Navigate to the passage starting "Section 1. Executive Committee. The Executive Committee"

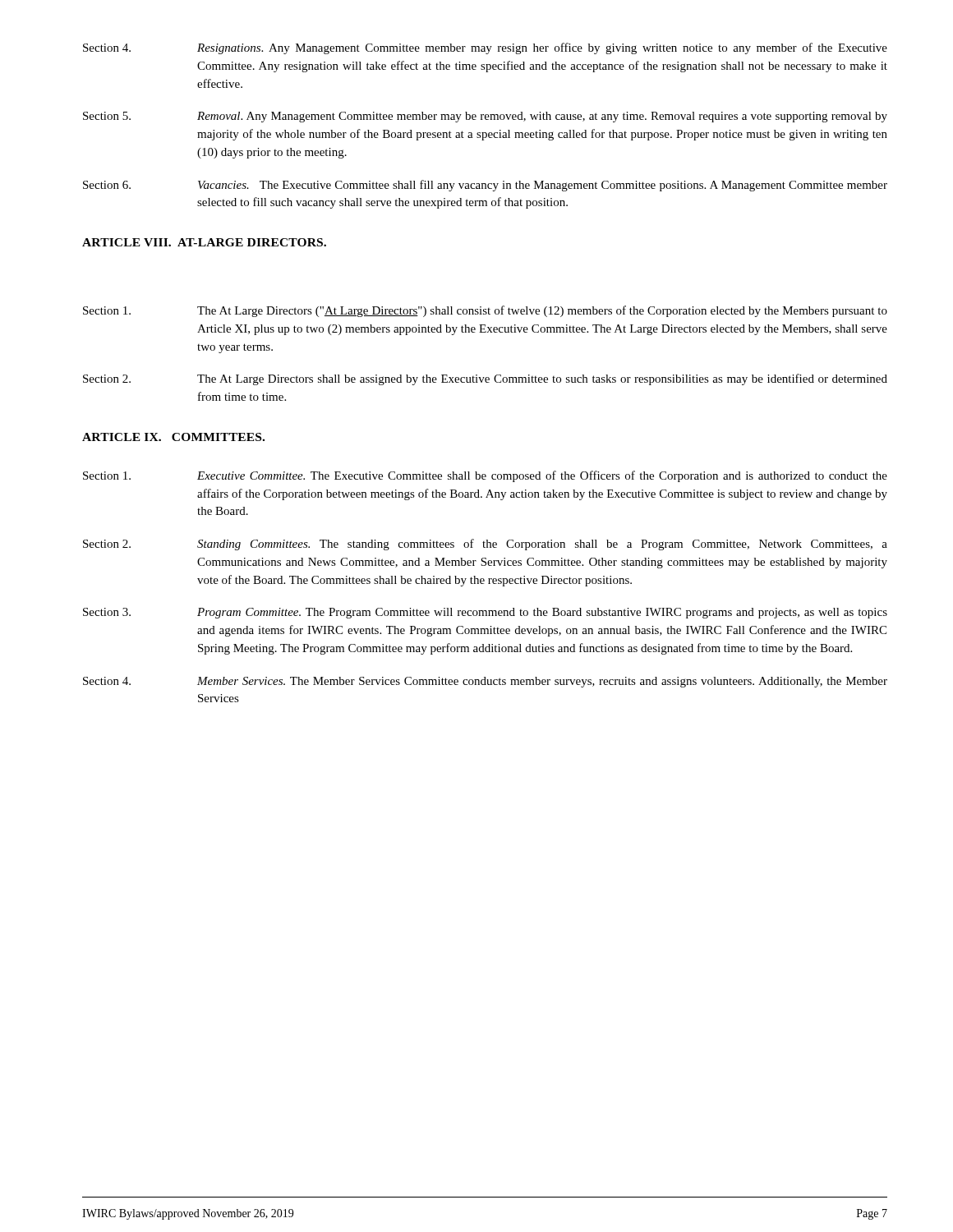485,494
